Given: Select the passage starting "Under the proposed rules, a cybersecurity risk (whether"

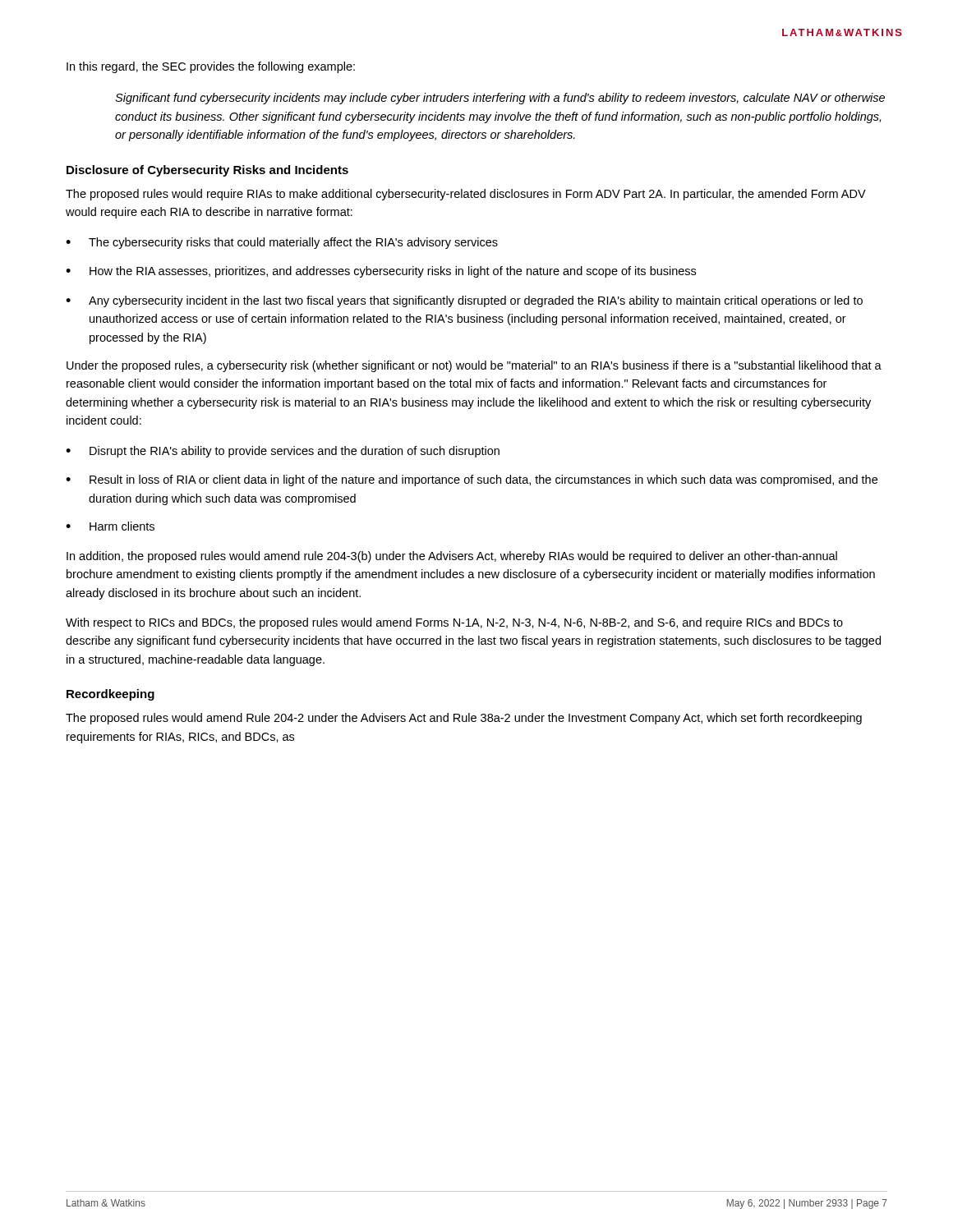Looking at the screenshot, I should 473,393.
